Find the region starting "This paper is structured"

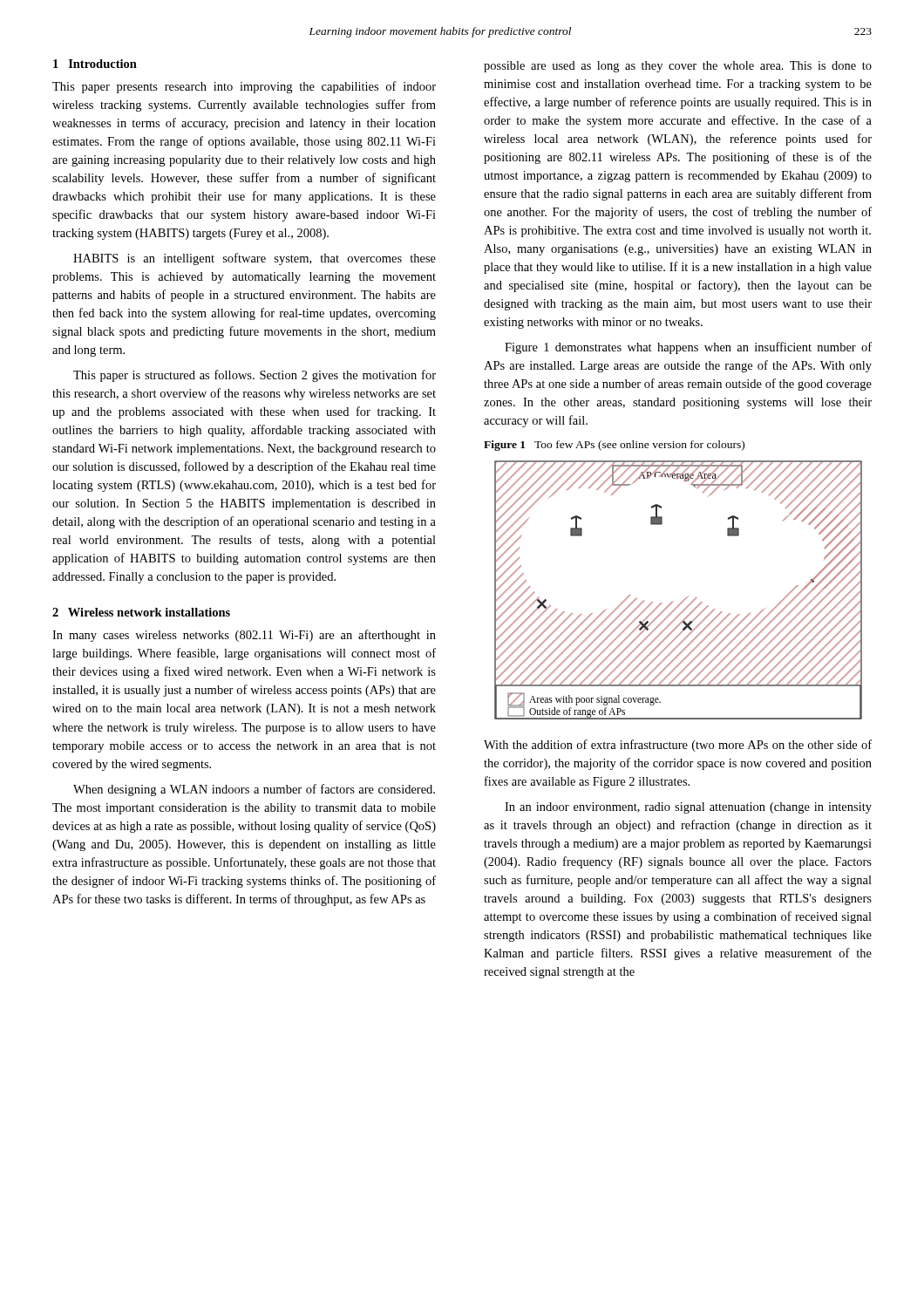(x=244, y=476)
